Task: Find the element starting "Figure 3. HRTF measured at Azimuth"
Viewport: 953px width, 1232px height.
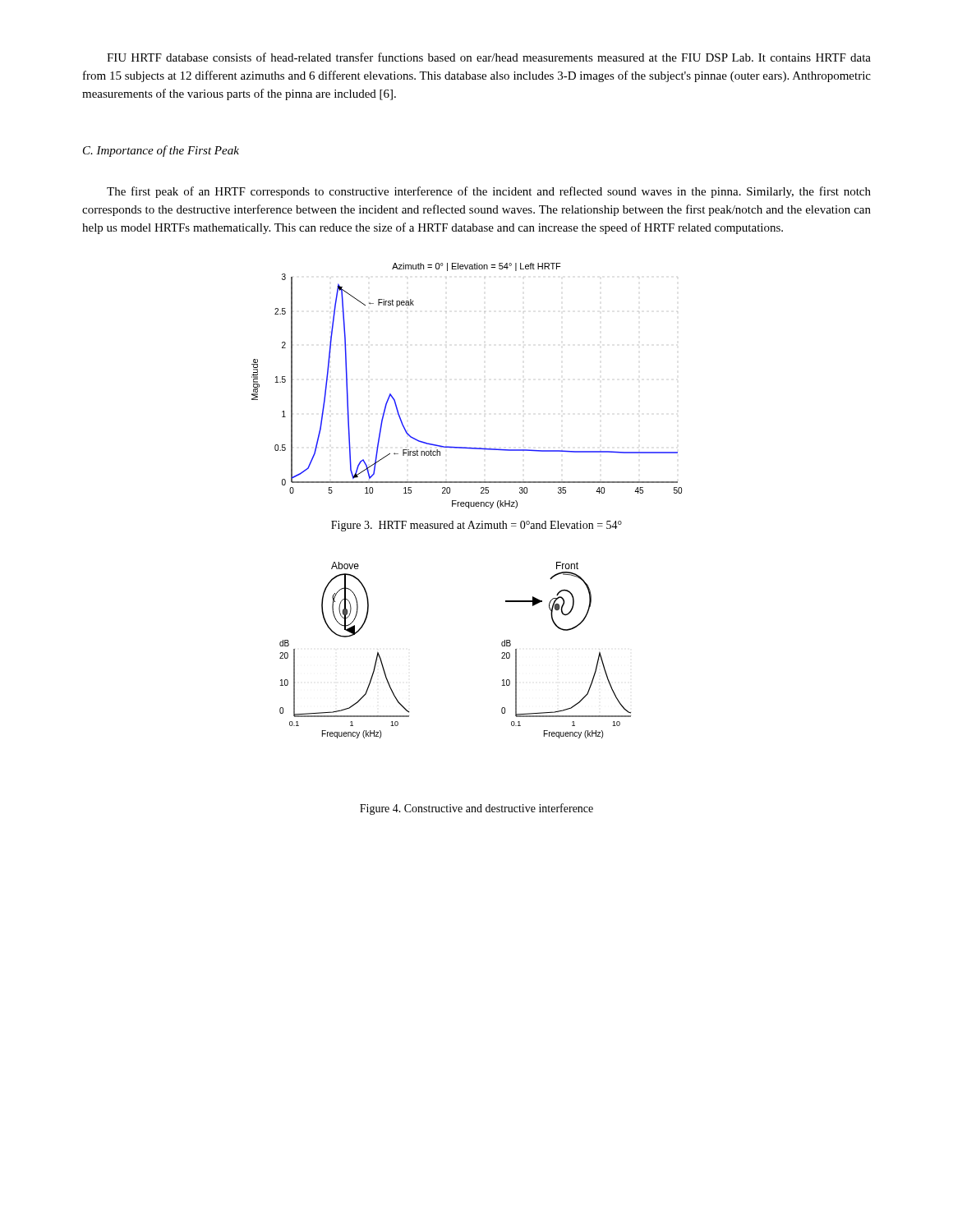Action: [x=476, y=525]
